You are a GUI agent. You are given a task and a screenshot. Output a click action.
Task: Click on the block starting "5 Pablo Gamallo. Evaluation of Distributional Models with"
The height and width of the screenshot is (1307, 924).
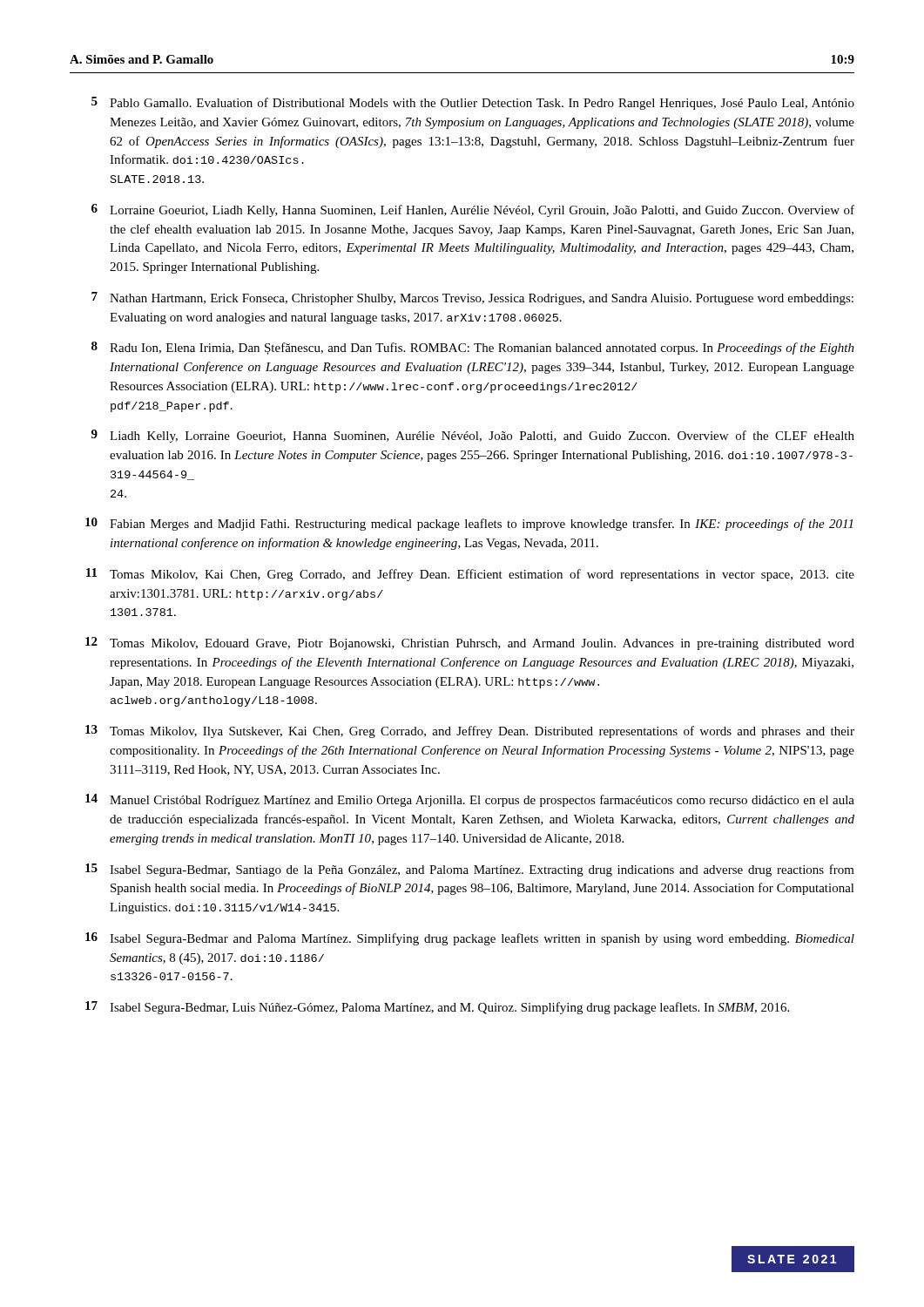coord(462,141)
